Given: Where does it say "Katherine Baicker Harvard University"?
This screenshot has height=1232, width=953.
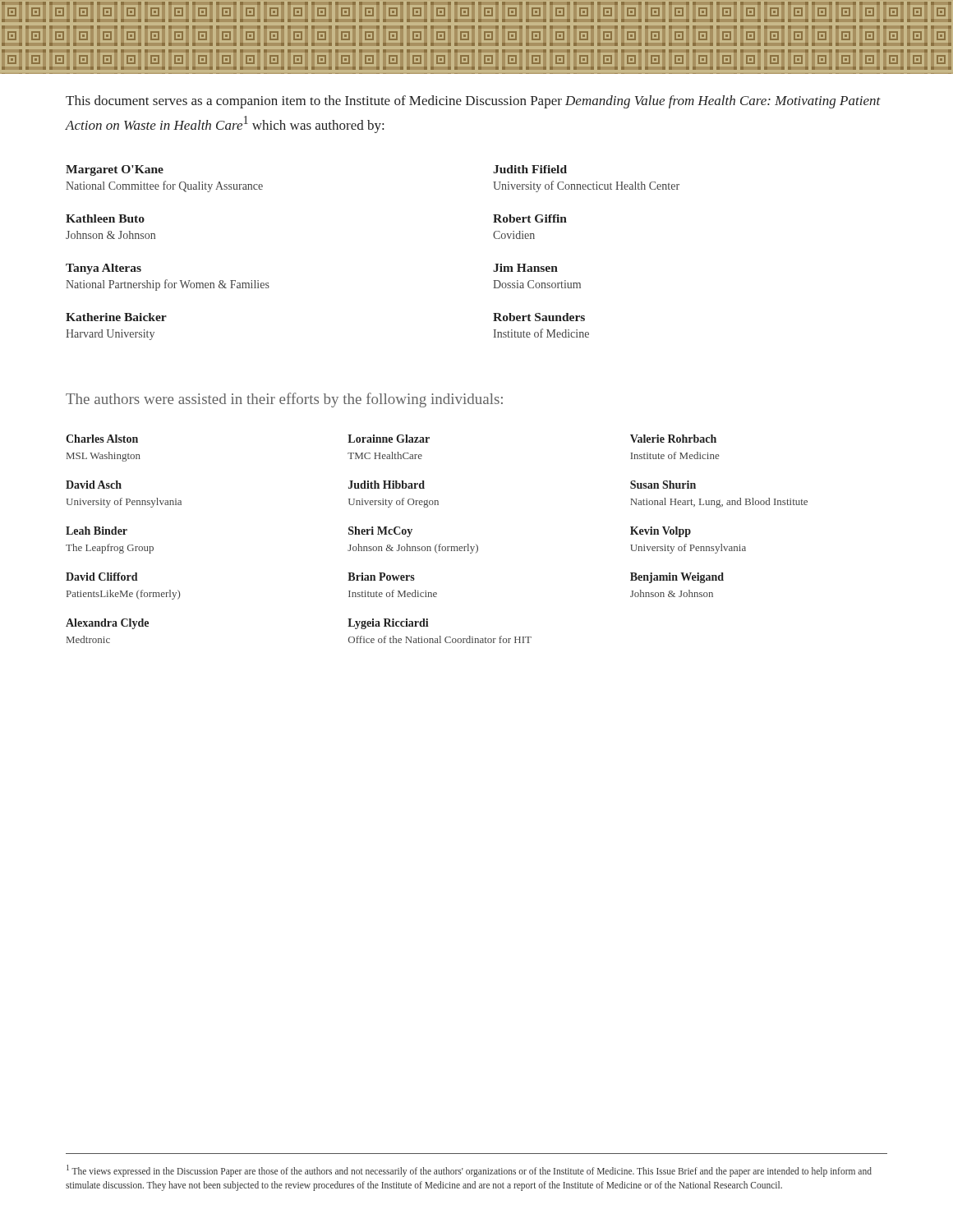Looking at the screenshot, I should click(116, 317).
